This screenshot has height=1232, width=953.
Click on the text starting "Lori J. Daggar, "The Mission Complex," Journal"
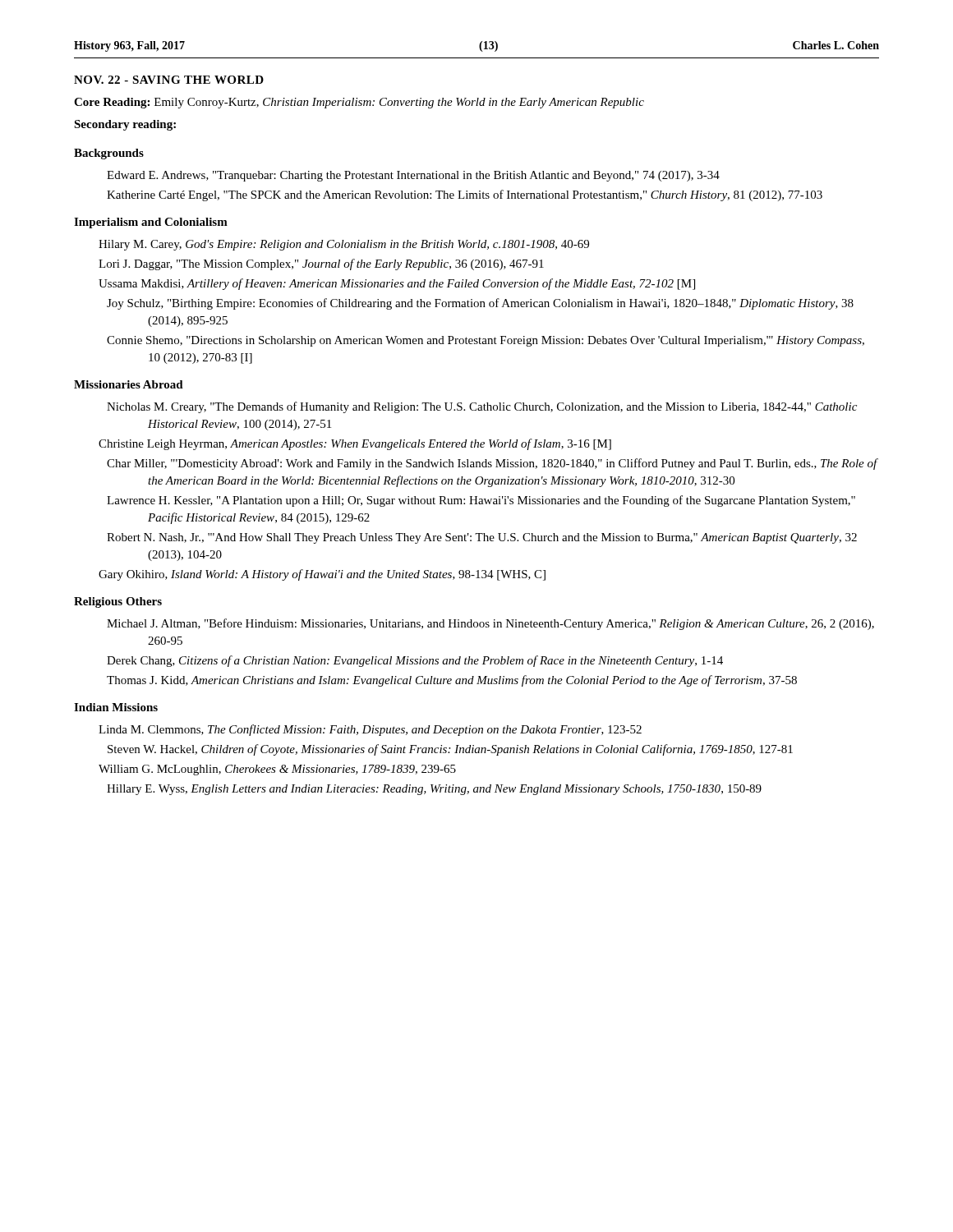[321, 264]
